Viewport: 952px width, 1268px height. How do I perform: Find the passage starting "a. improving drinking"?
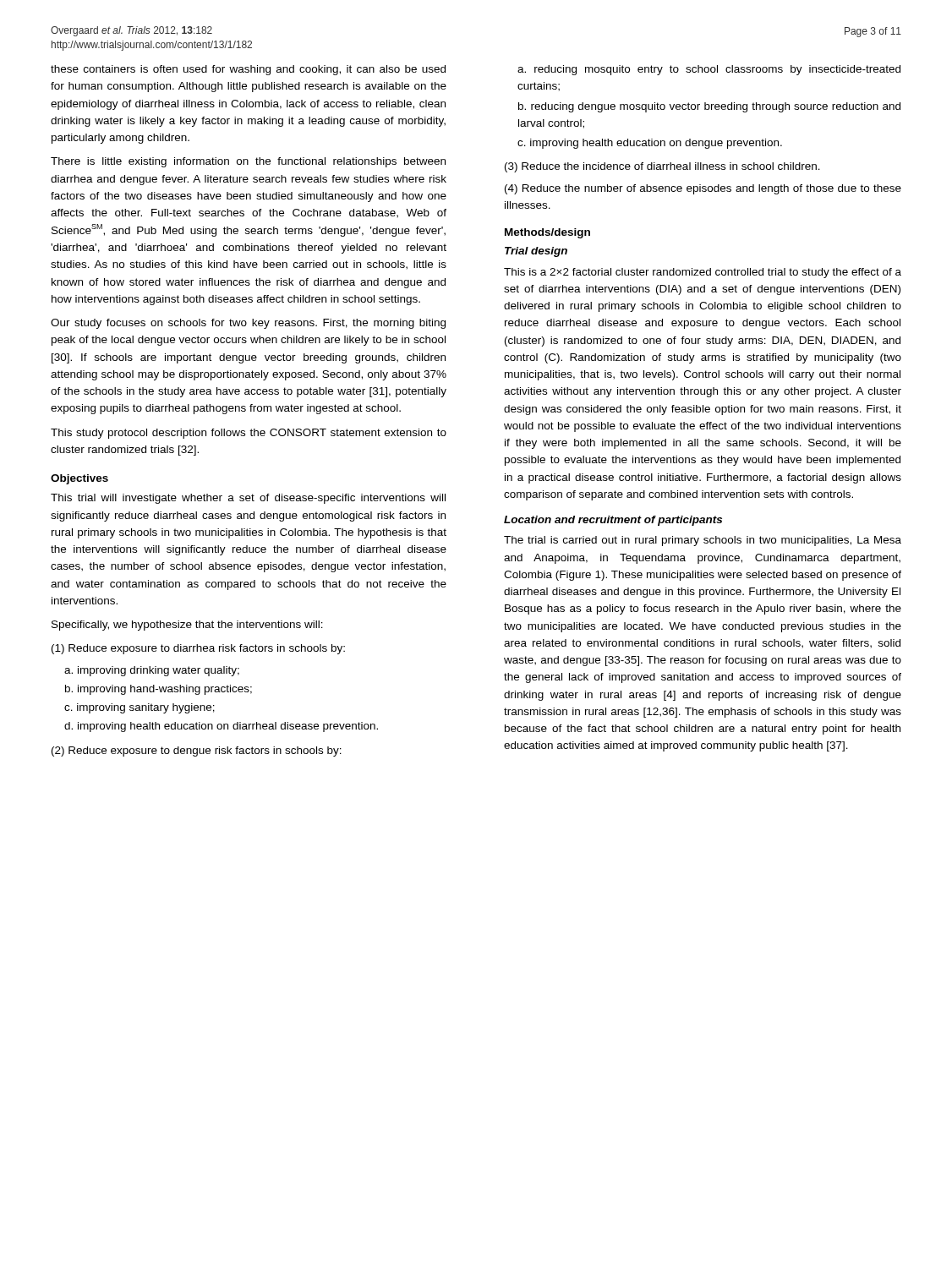(x=152, y=671)
